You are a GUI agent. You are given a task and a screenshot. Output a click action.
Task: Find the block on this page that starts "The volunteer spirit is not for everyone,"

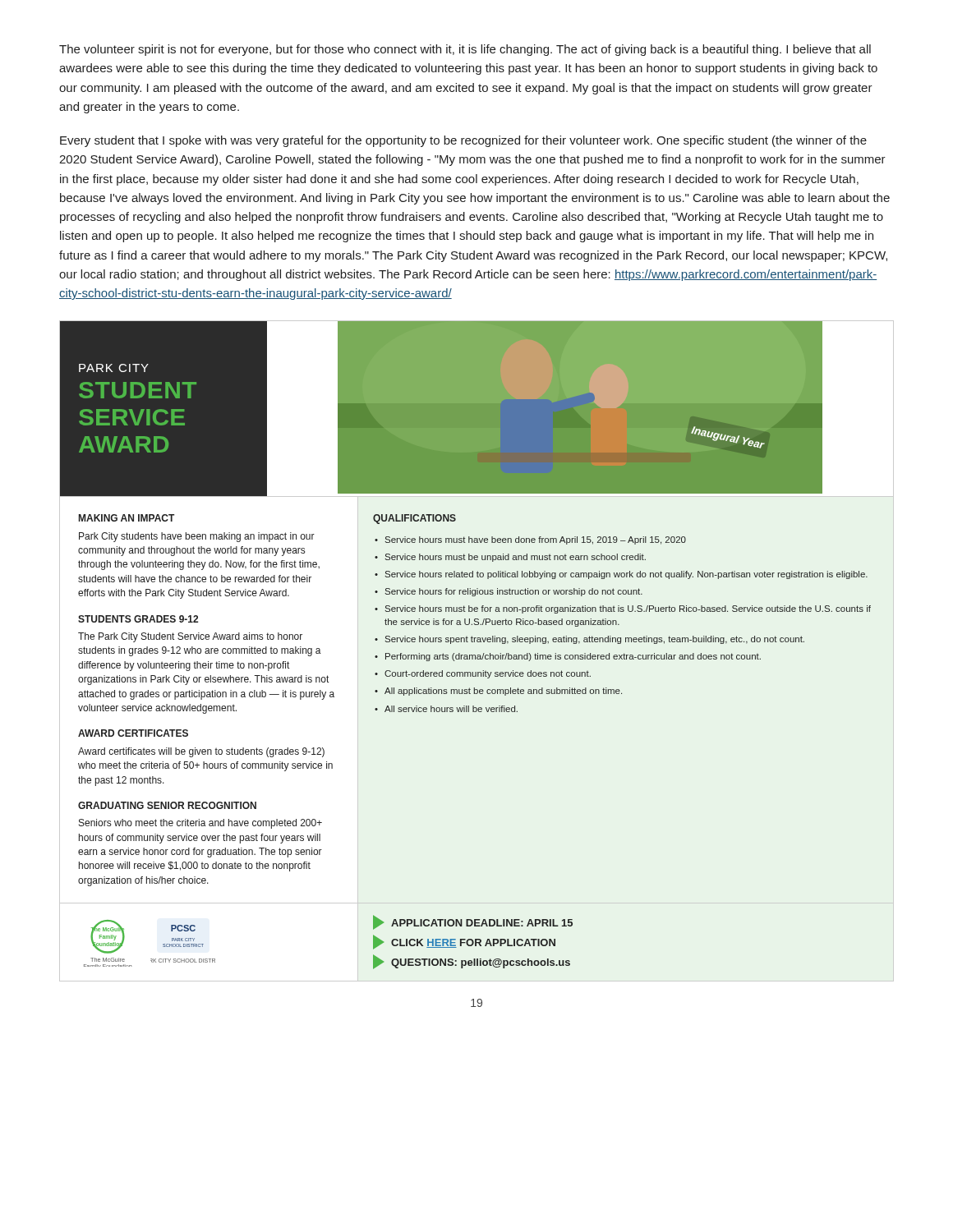pyautogui.click(x=468, y=77)
